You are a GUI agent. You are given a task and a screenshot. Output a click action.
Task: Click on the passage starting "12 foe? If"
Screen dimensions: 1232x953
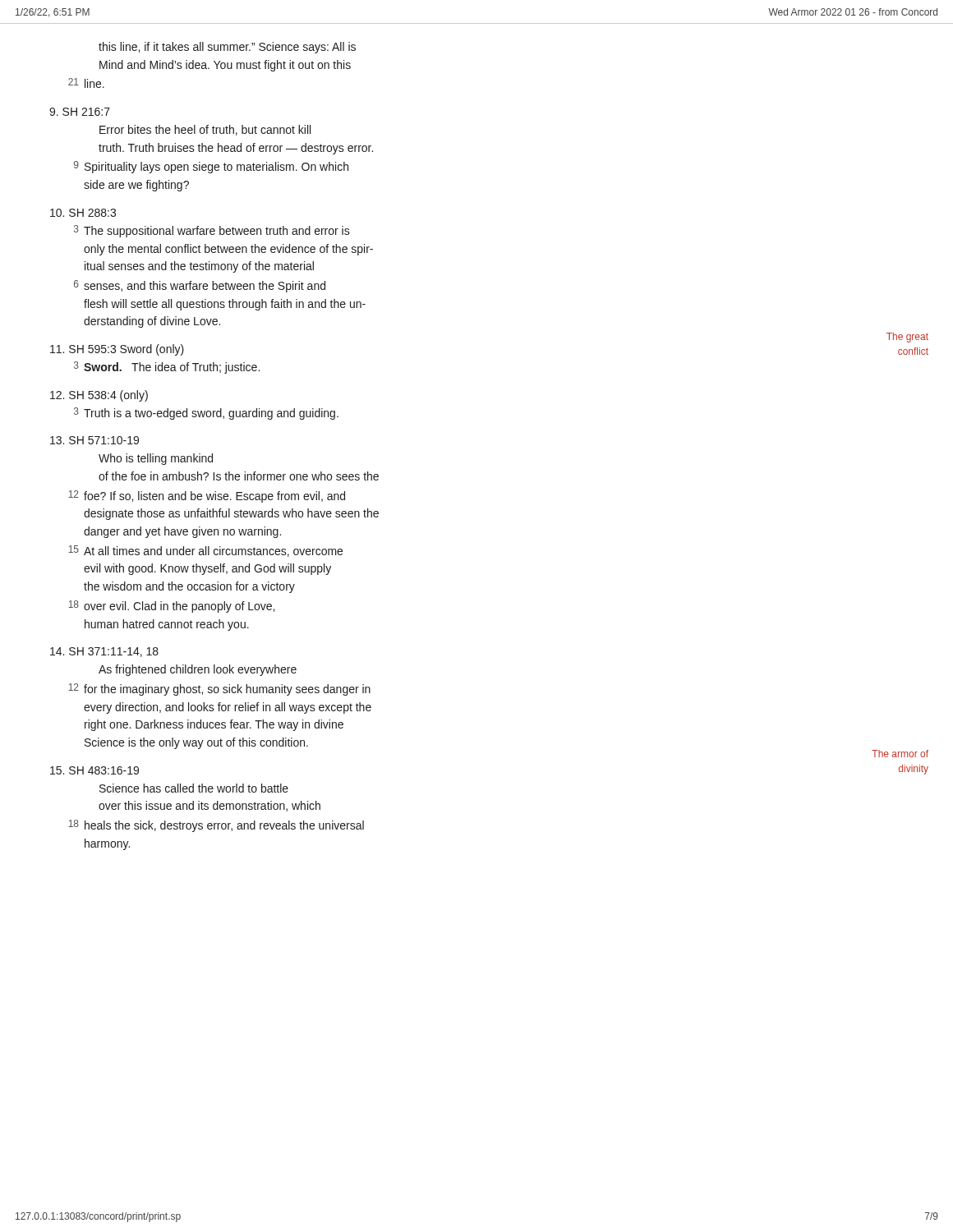pos(214,514)
